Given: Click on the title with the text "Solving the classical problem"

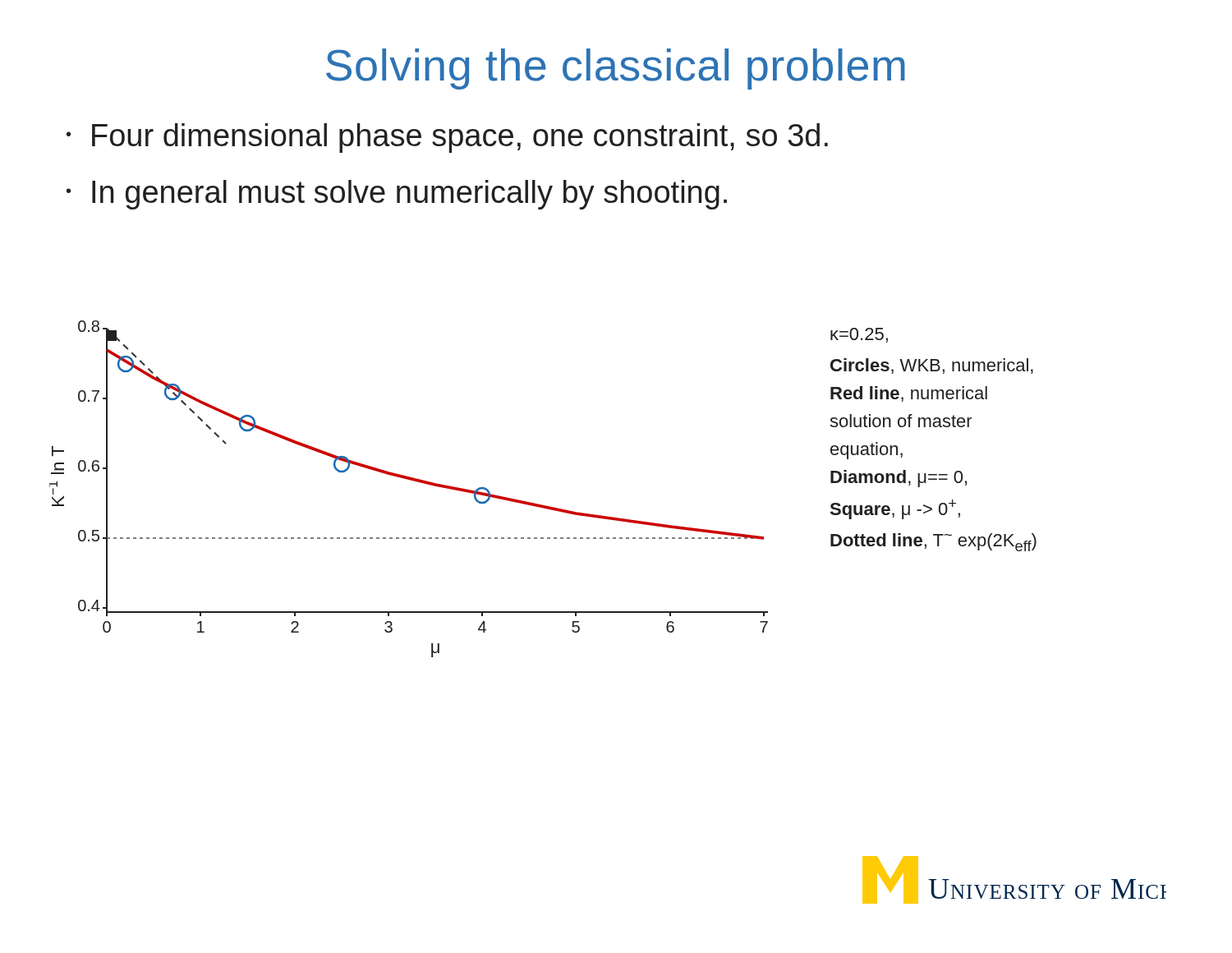Looking at the screenshot, I should tap(616, 65).
